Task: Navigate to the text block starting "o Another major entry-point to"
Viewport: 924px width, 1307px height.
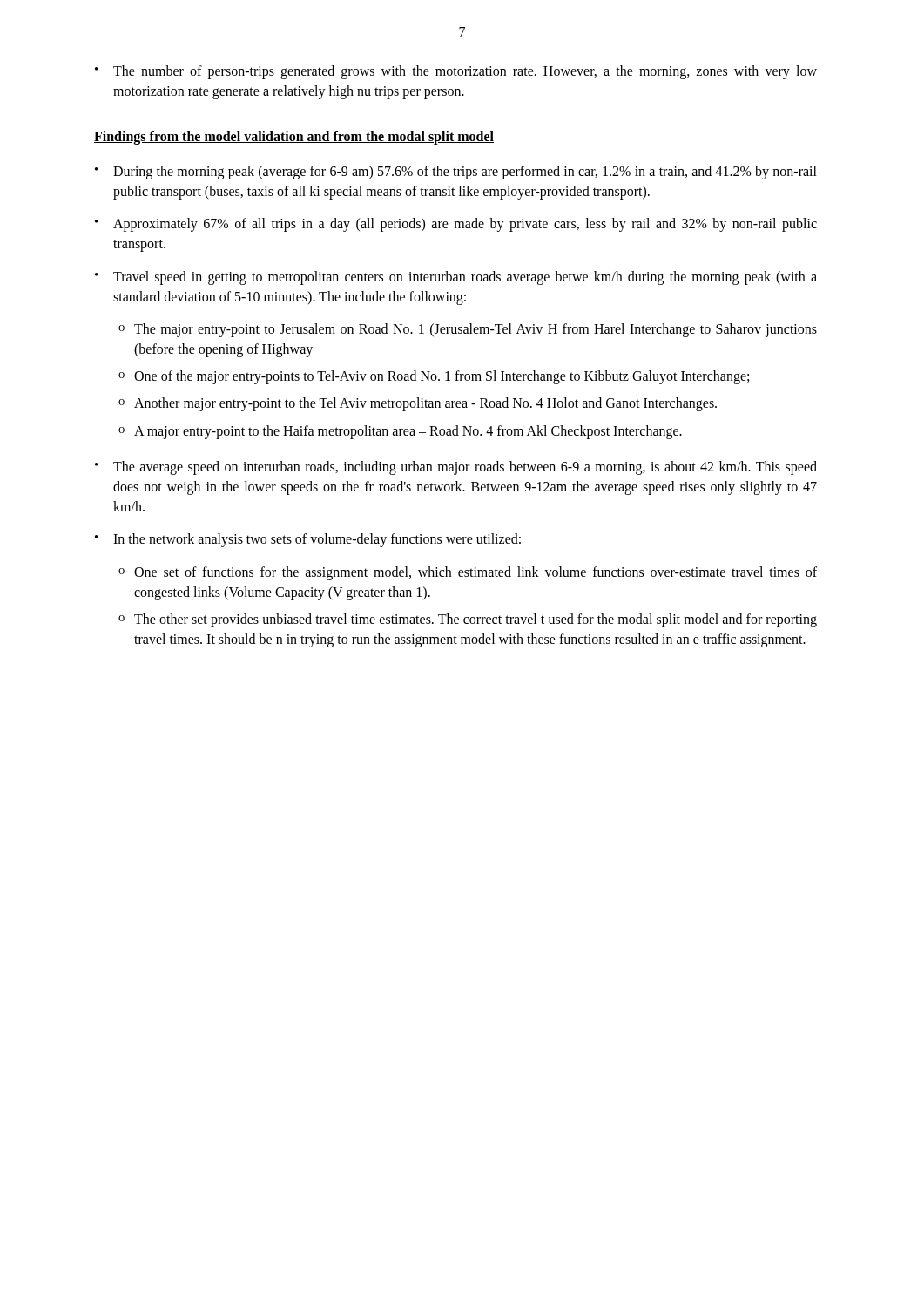Action: click(x=468, y=403)
